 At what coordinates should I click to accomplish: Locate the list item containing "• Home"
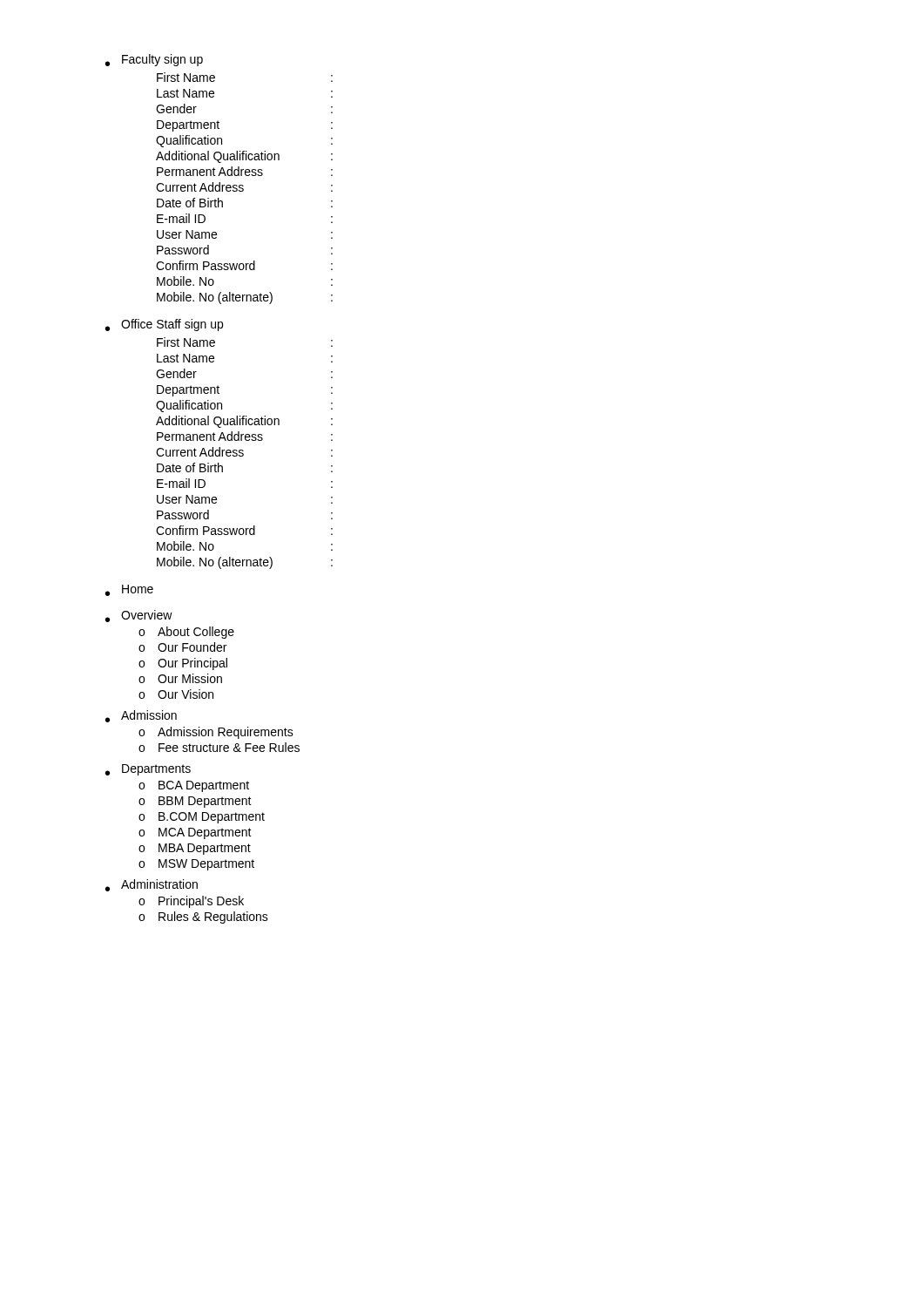click(x=129, y=592)
